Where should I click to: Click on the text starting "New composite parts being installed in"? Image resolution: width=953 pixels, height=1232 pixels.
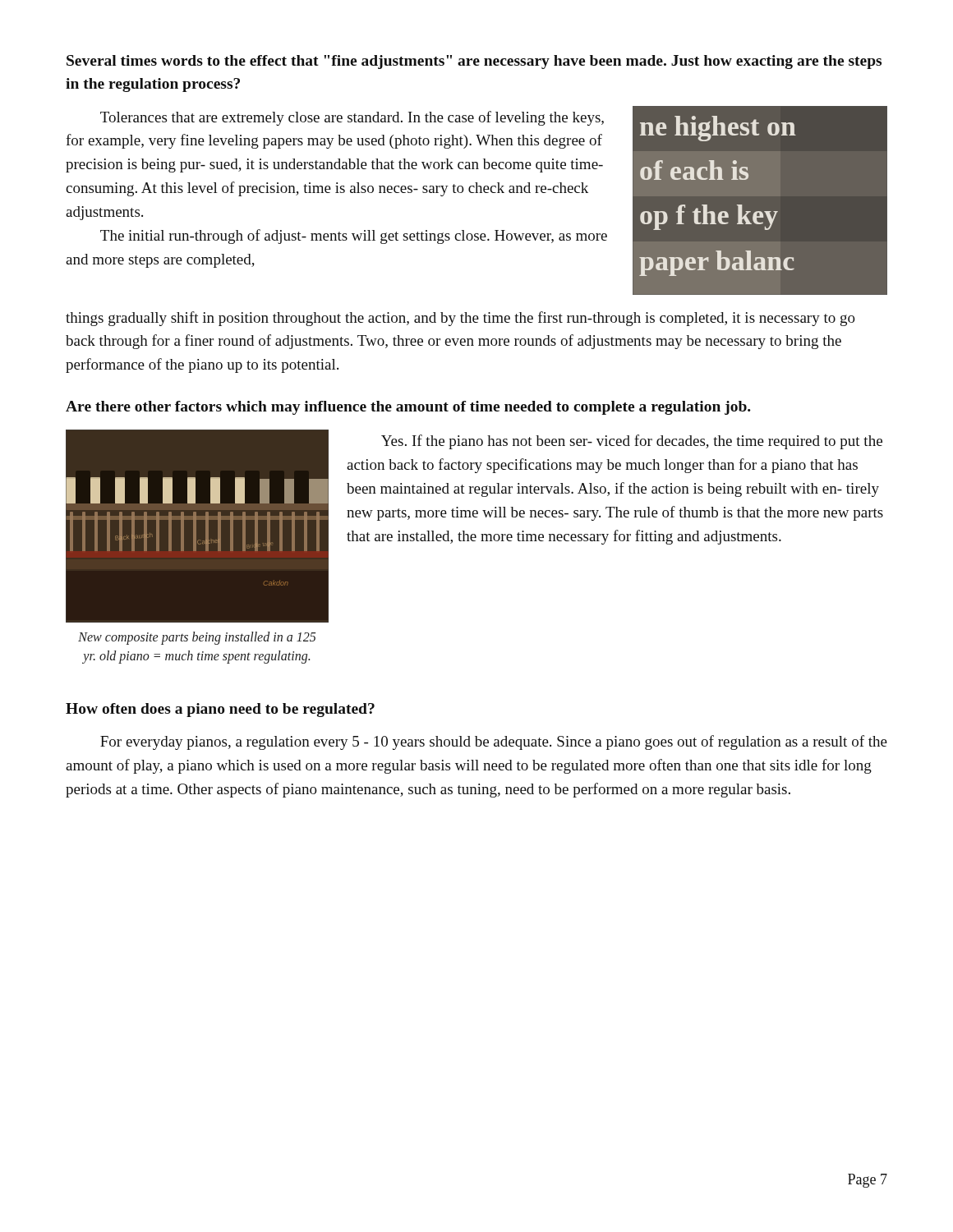[x=197, y=646]
